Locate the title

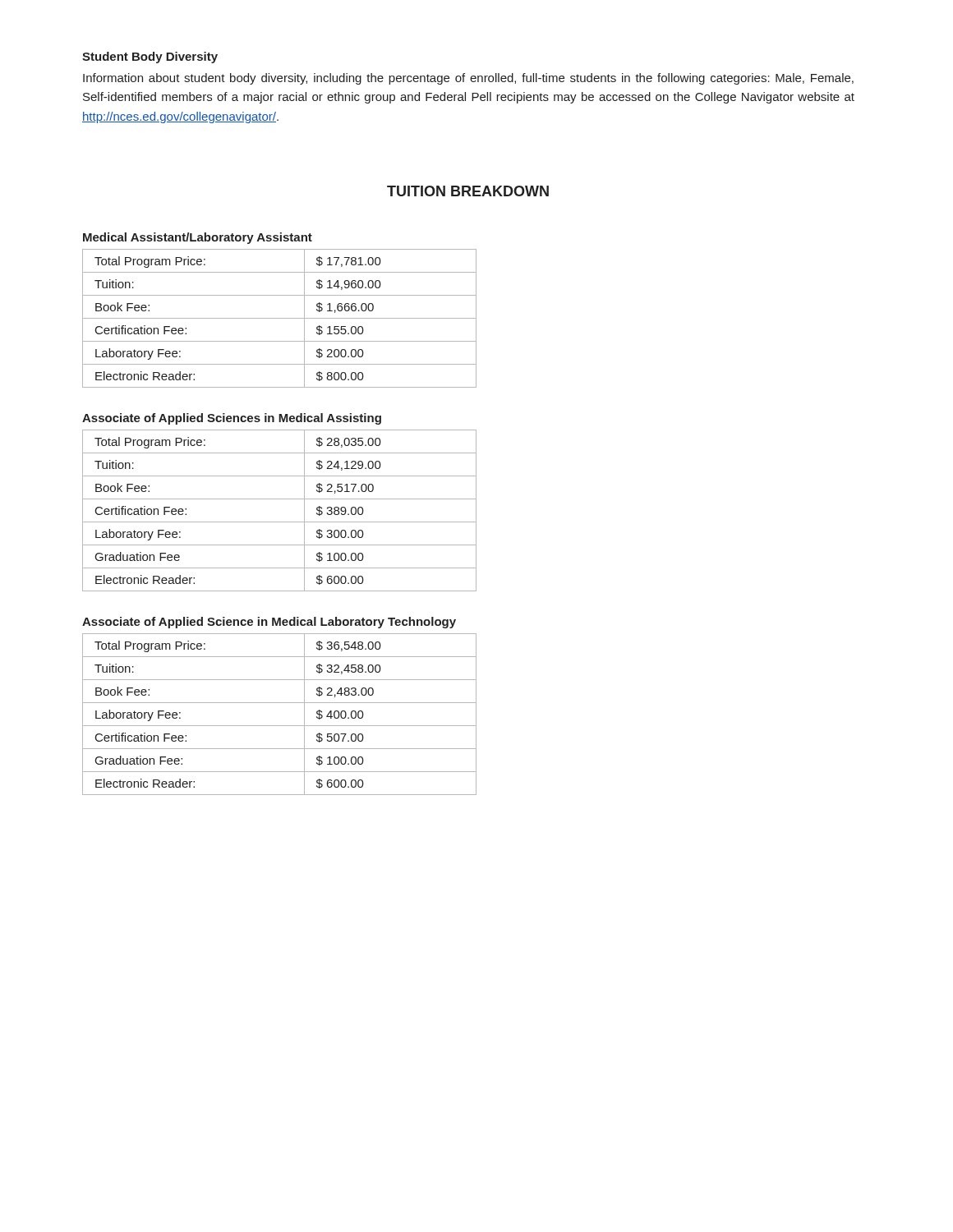click(468, 191)
